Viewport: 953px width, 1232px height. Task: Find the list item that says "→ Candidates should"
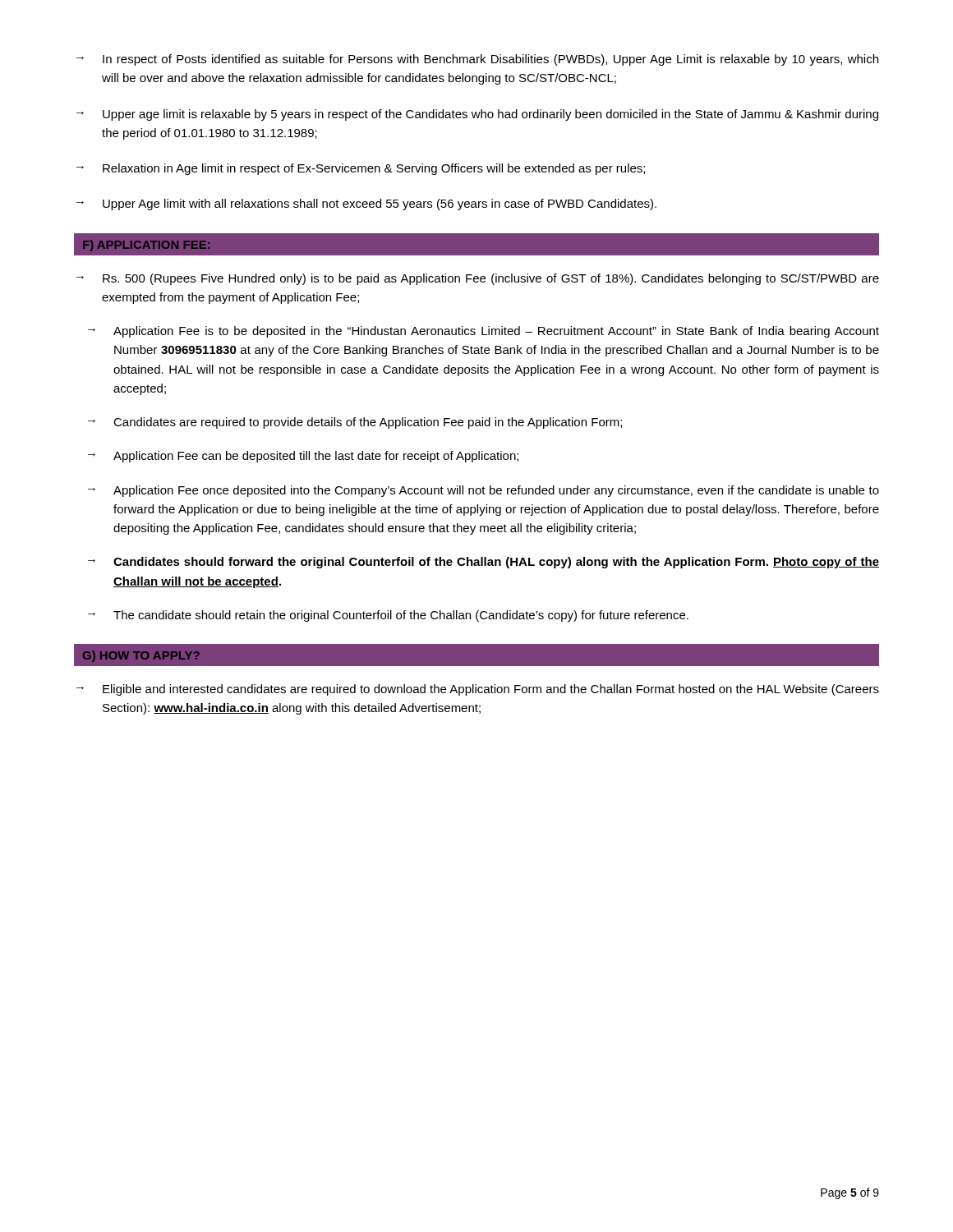(x=482, y=571)
